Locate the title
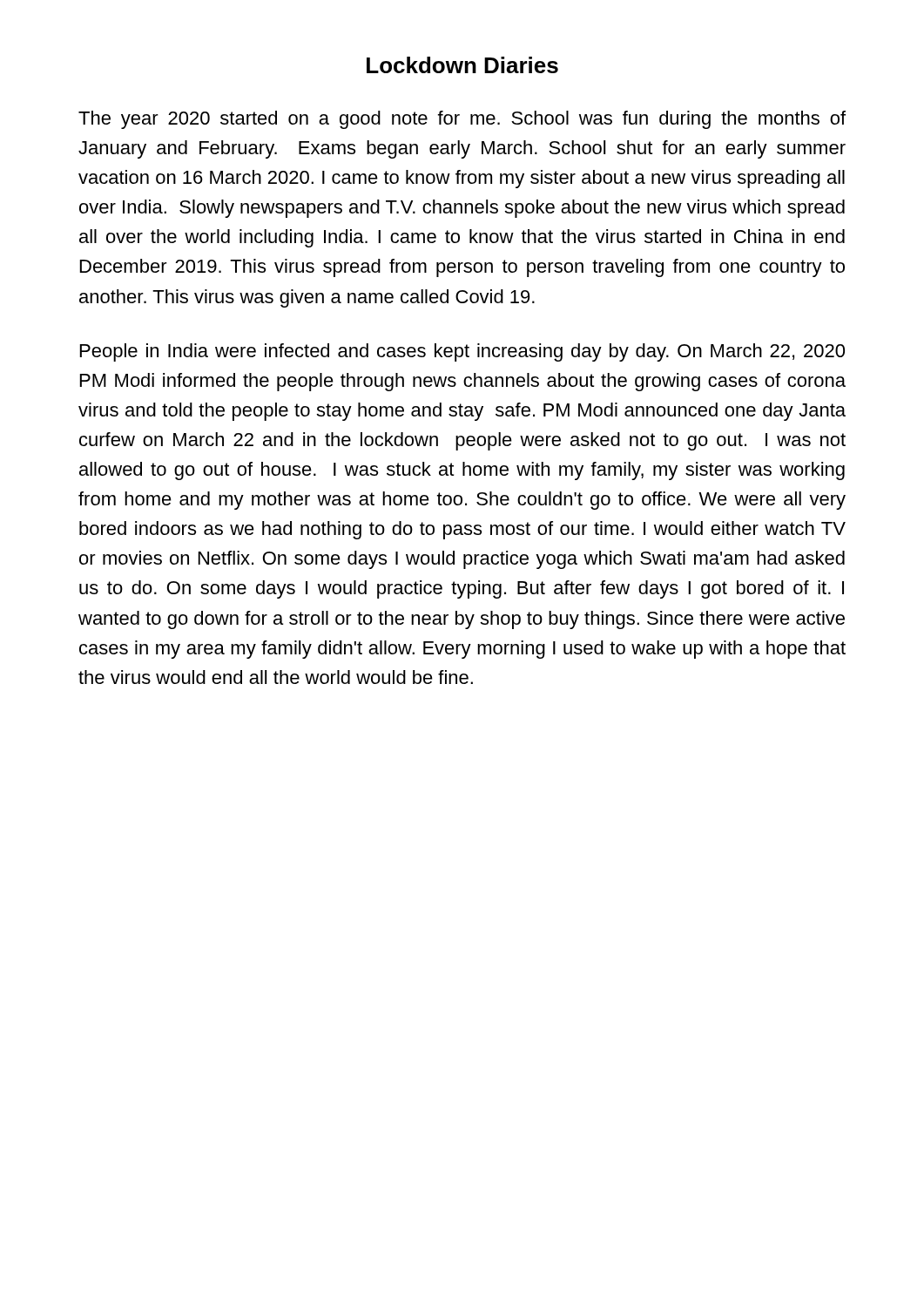The height and width of the screenshot is (1307, 924). (x=462, y=65)
